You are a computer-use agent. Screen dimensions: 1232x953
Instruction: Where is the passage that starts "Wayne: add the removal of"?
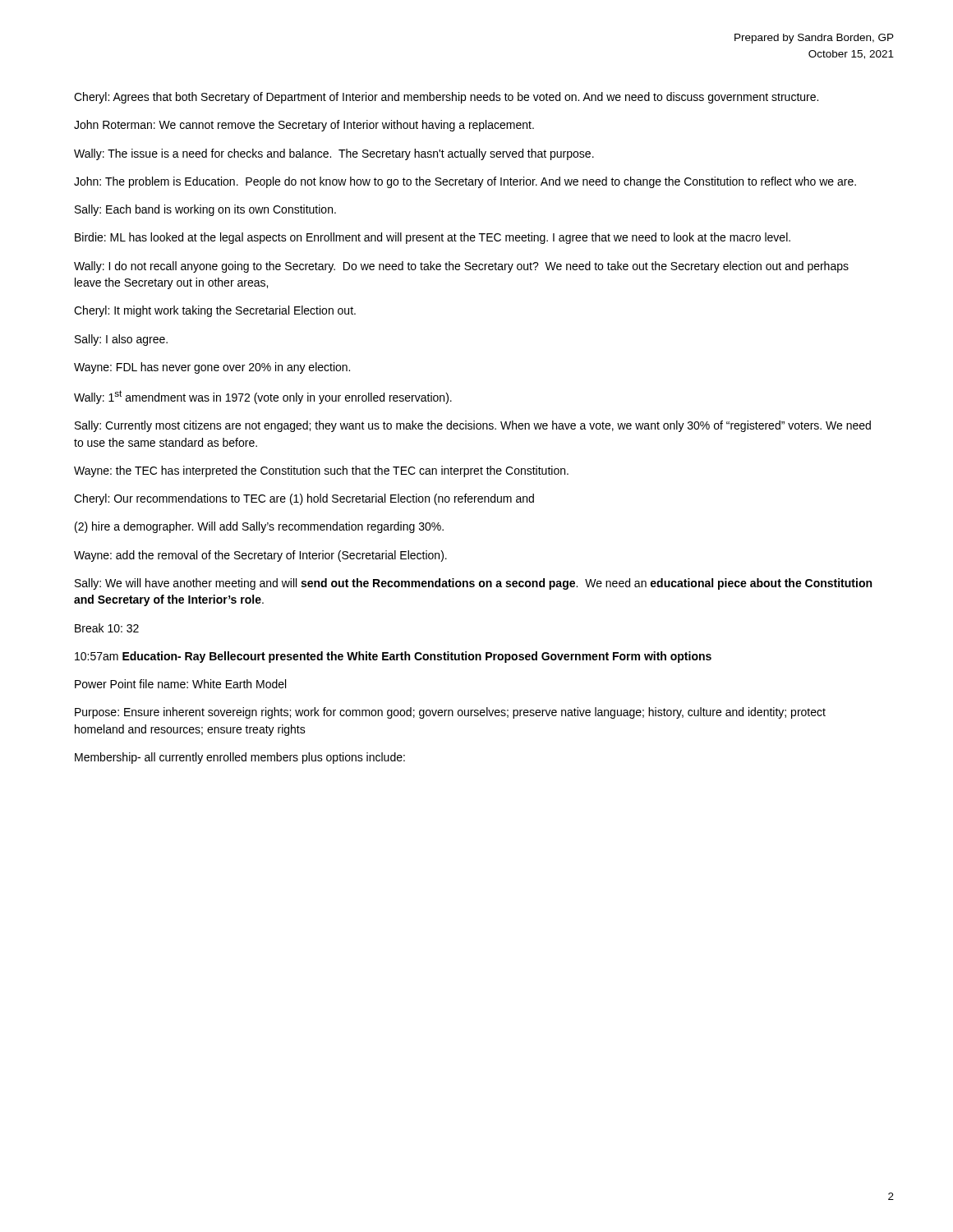(261, 555)
